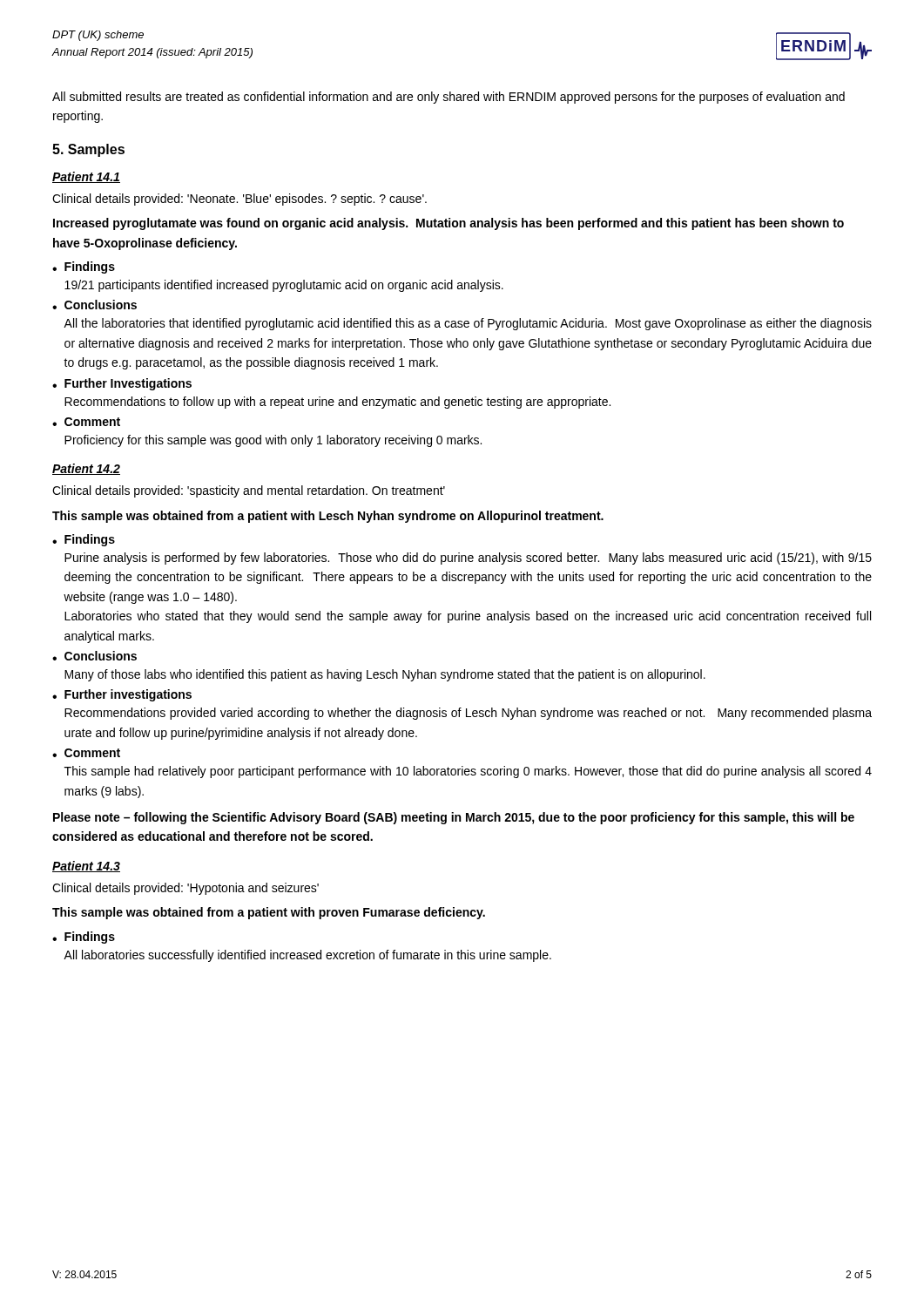The image size is (924, 1307).
Task: Click on the text starting "Increased pyroglutamate was found on organic acid analysis."
Action: point(448,233)
